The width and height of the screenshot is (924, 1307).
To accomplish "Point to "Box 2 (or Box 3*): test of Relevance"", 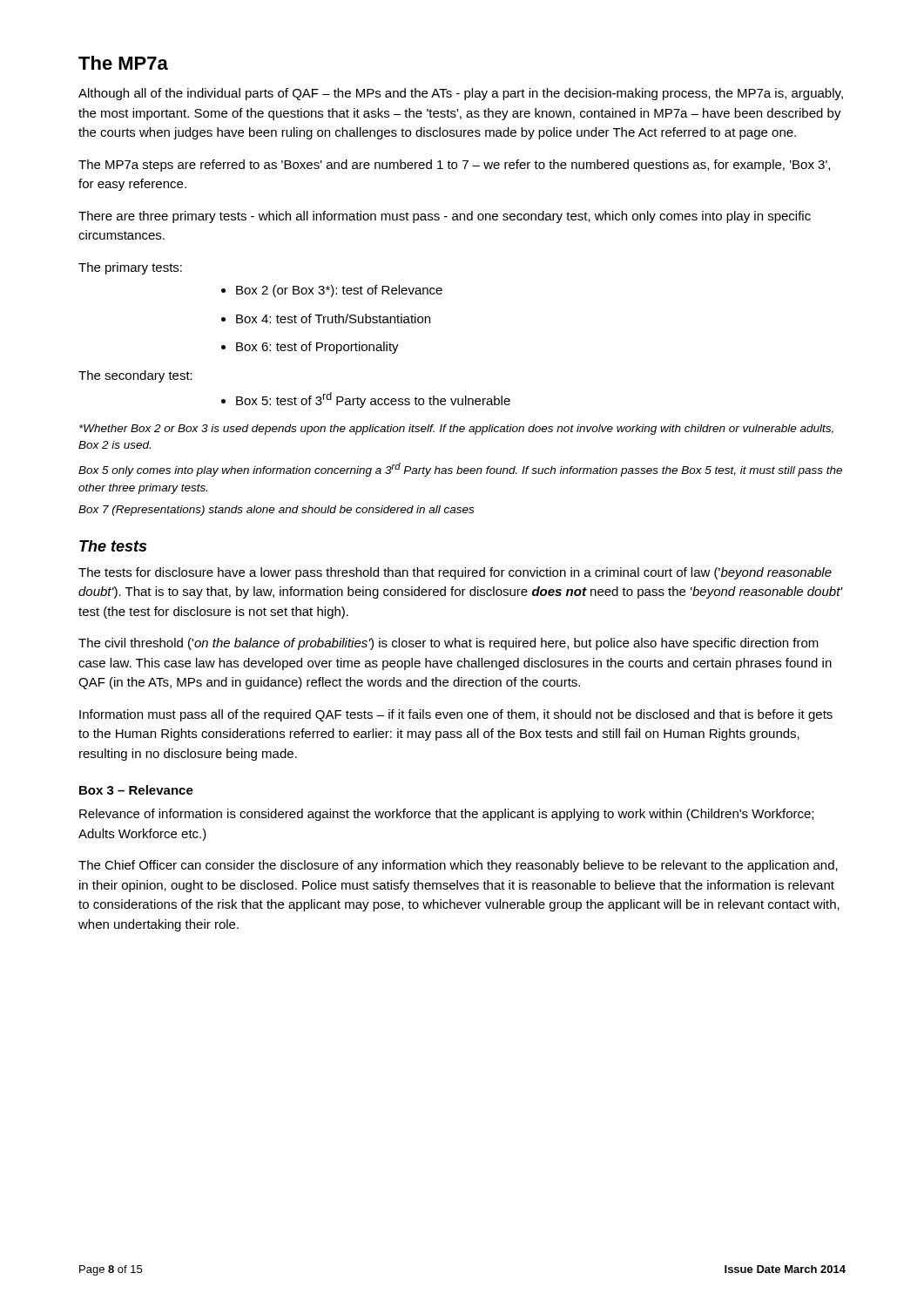I will tap(339, 291).
